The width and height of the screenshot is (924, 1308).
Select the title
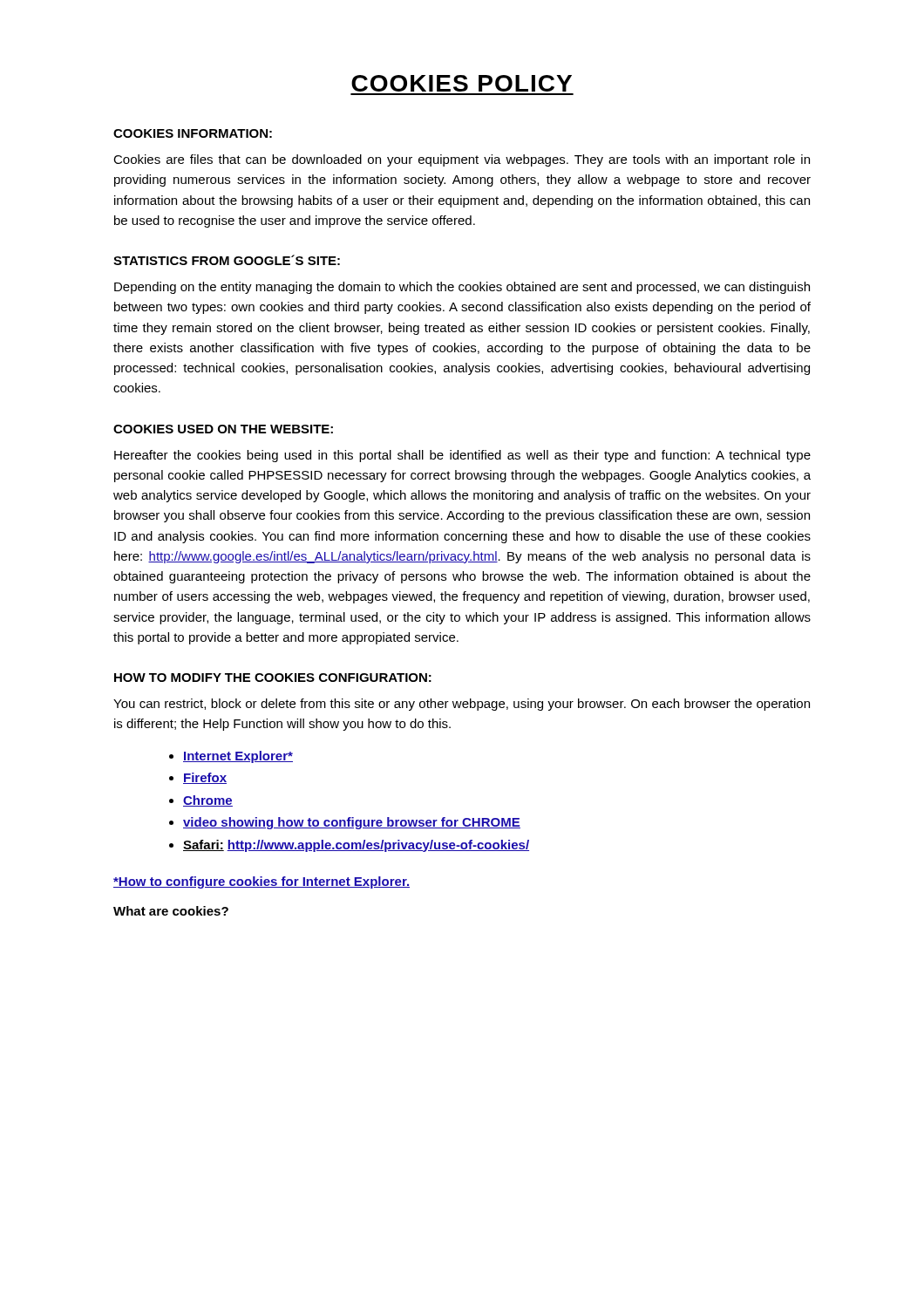pyautogui.click(x=462, y=83)
